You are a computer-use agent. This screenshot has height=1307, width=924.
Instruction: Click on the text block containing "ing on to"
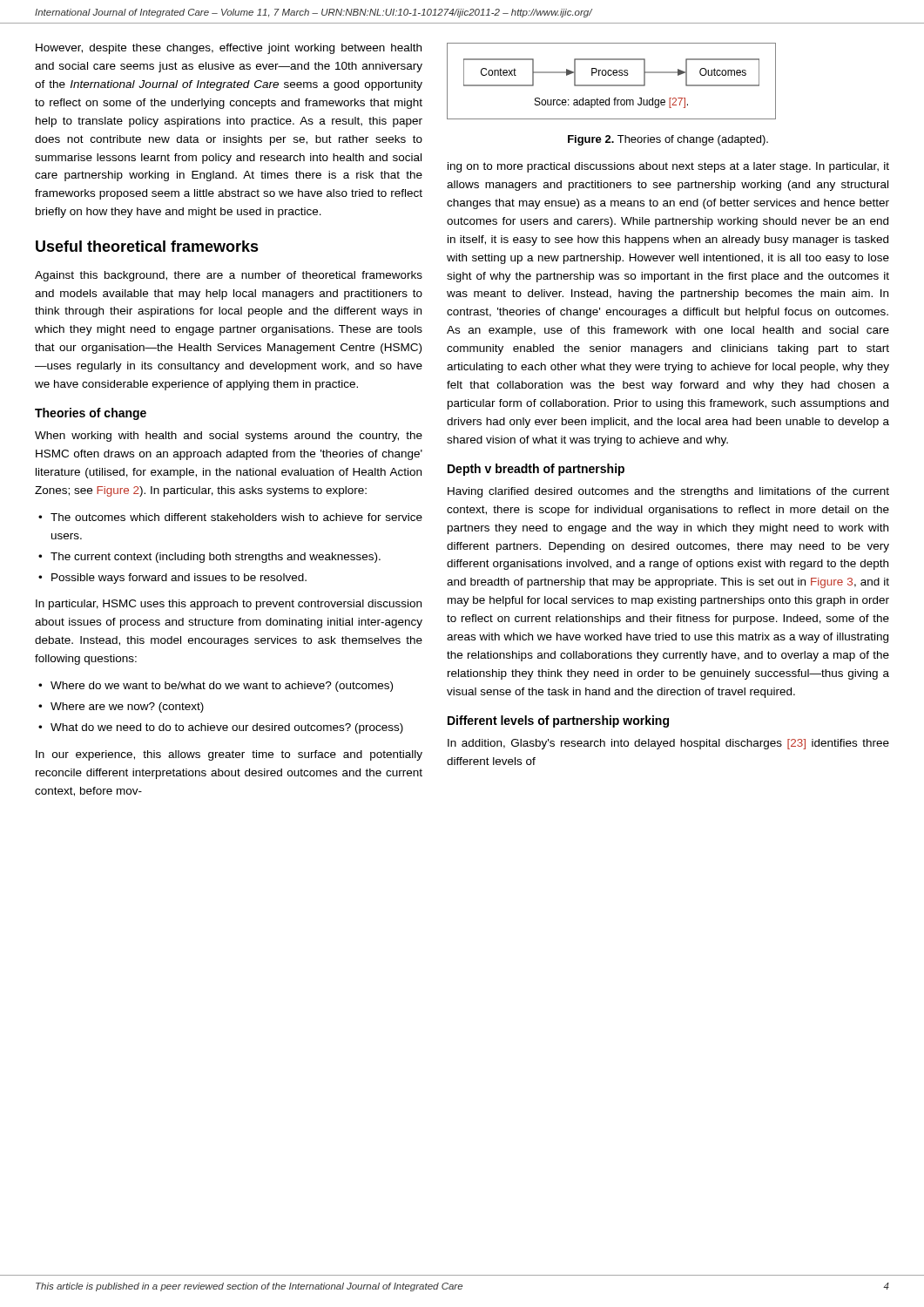tap(668, 303)
